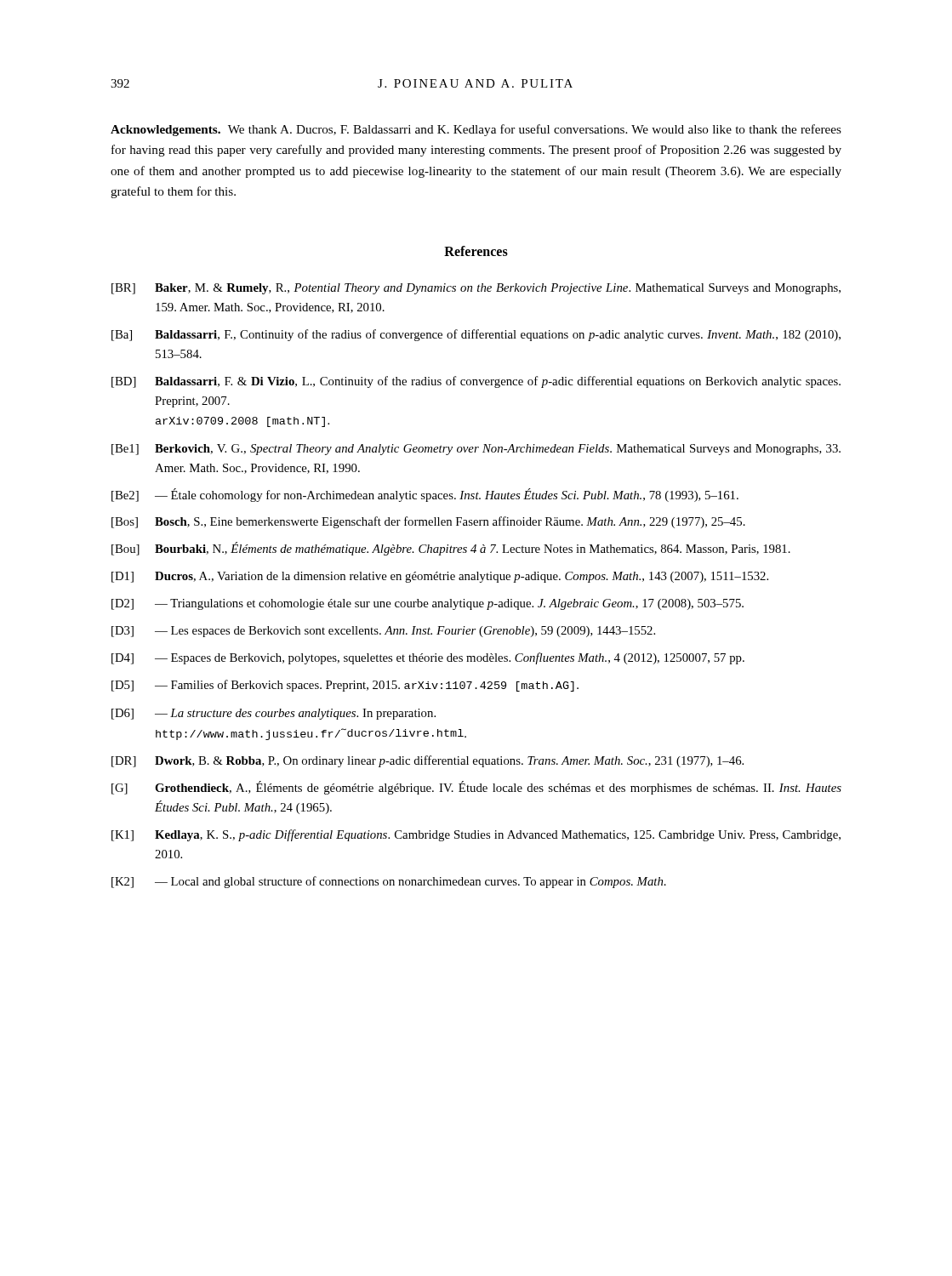The height and width of the screenshot is (1276, 952).
Task: Find the block starting "[D4] — Espaces de"
Action: [476, 658]
